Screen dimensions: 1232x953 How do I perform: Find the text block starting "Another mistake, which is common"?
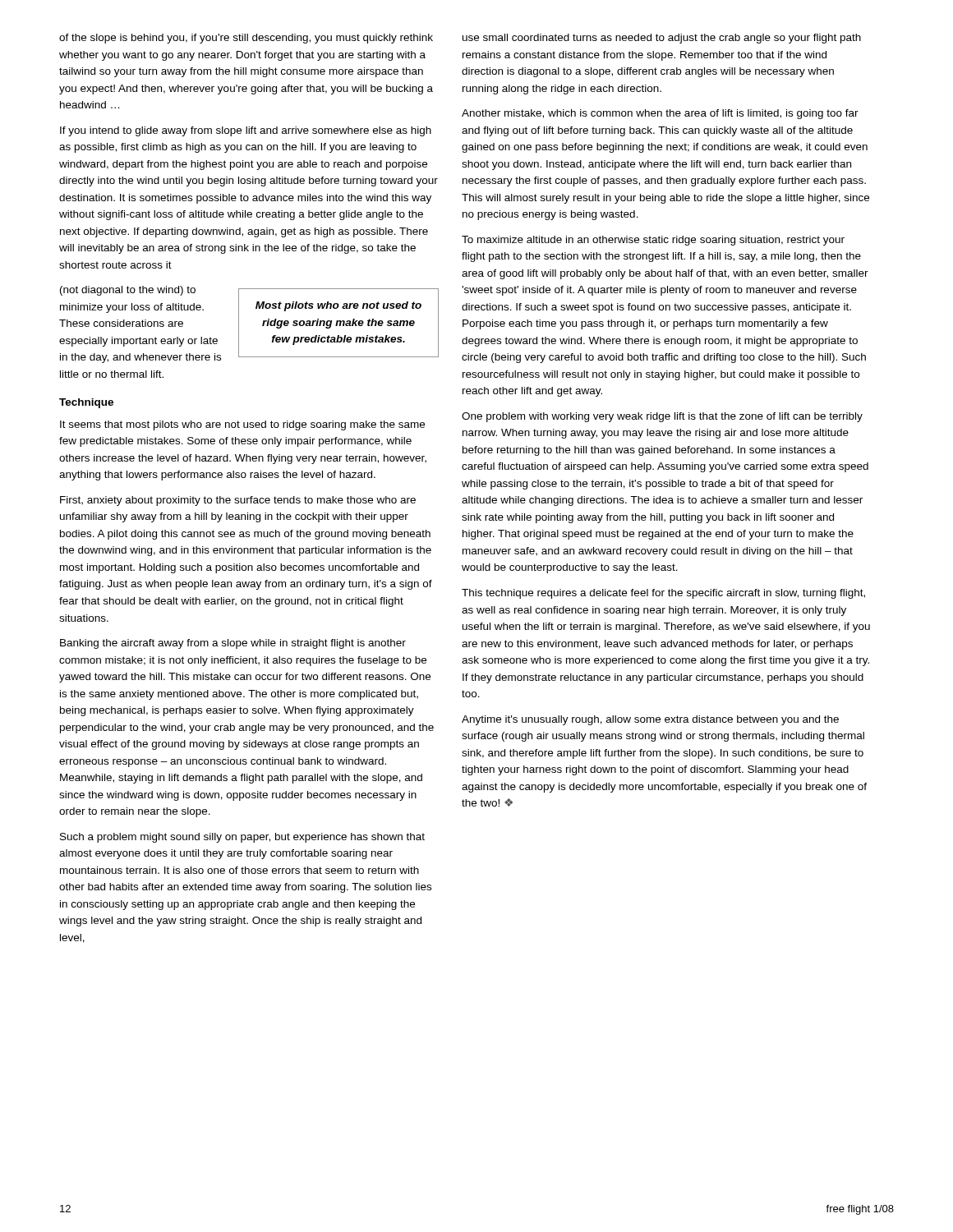point(666,164)
